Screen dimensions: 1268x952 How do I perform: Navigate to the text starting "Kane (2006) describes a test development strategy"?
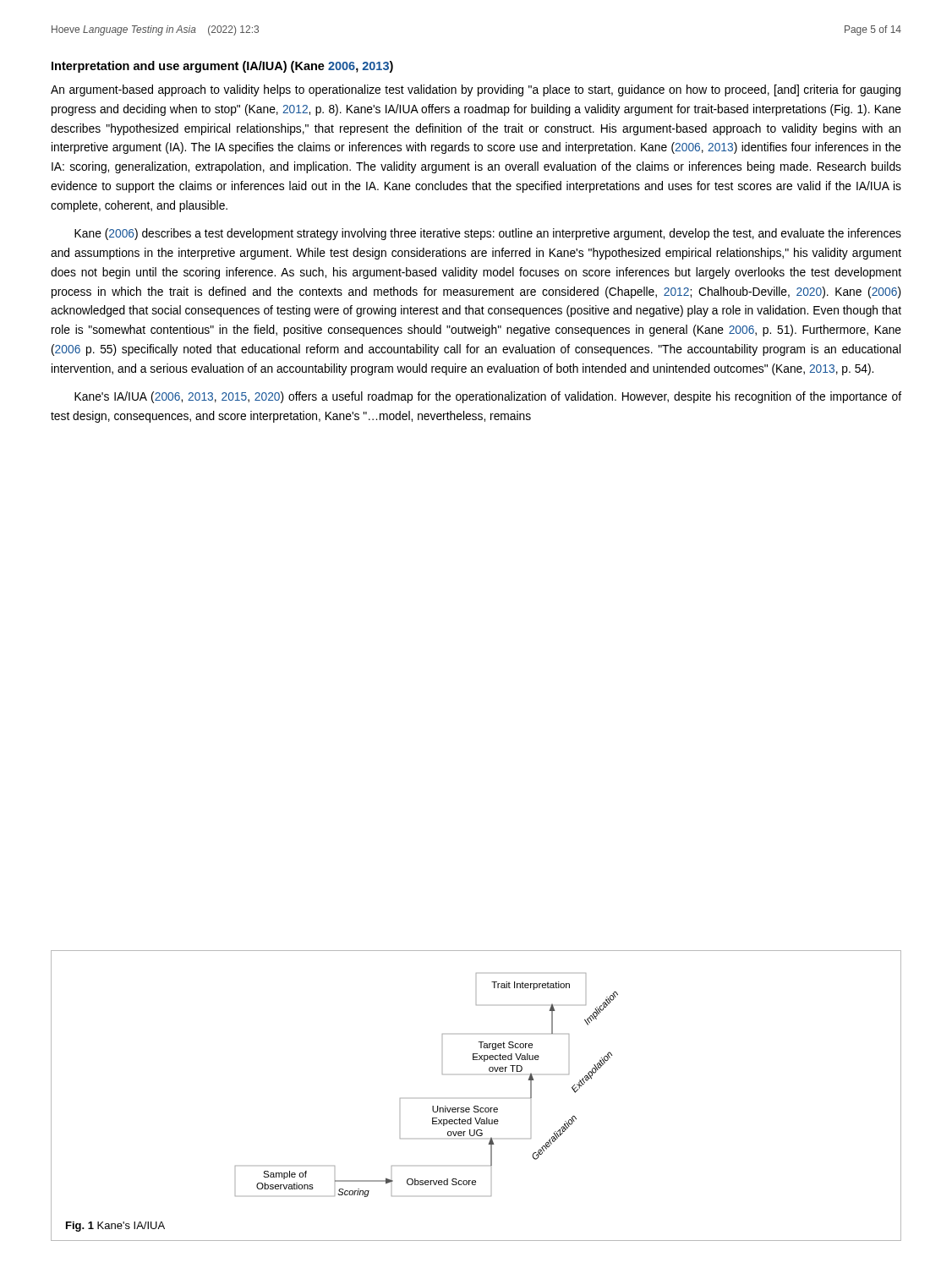click(476, 301)
